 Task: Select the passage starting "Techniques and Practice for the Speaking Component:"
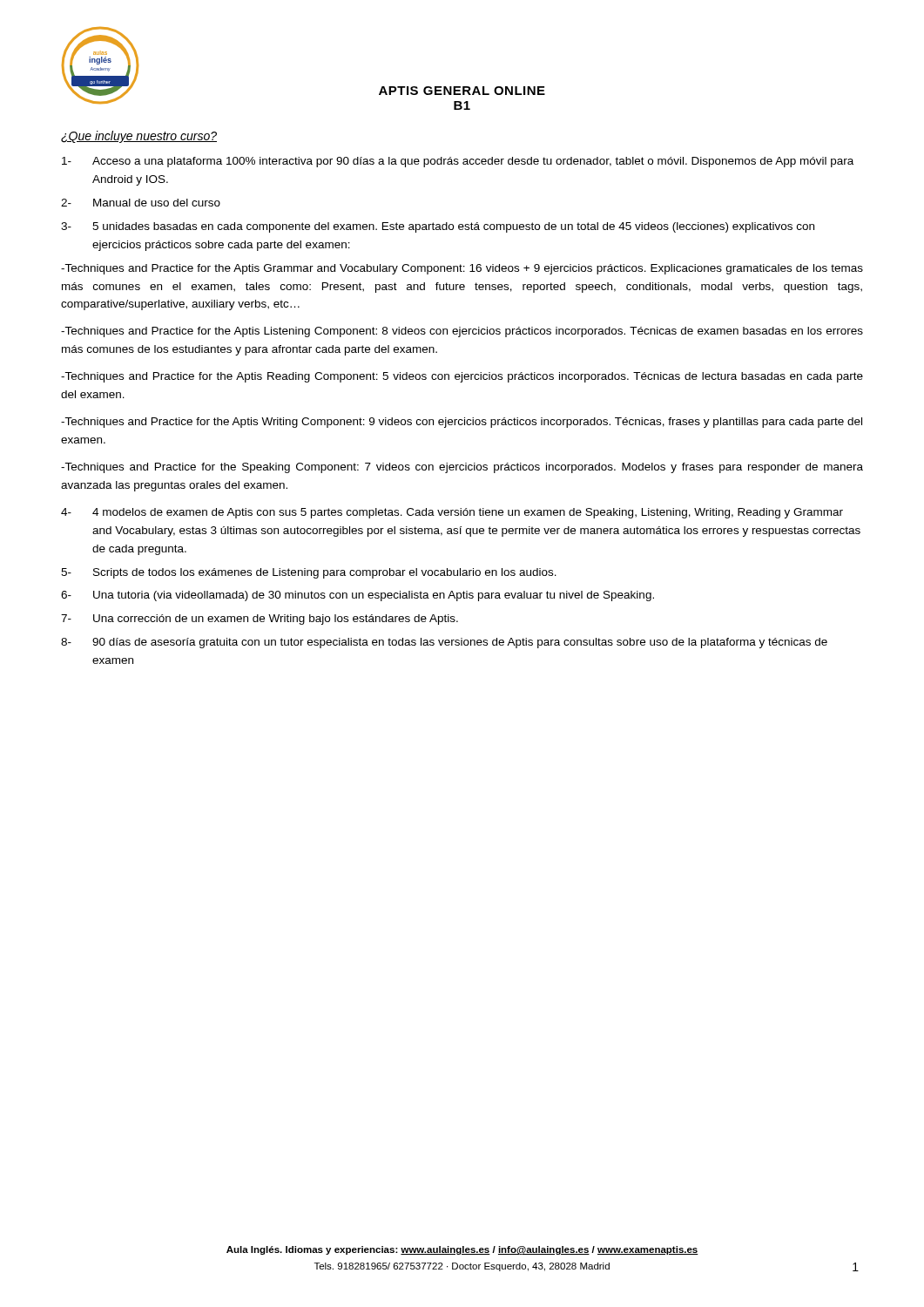click(x=462, y=476)
